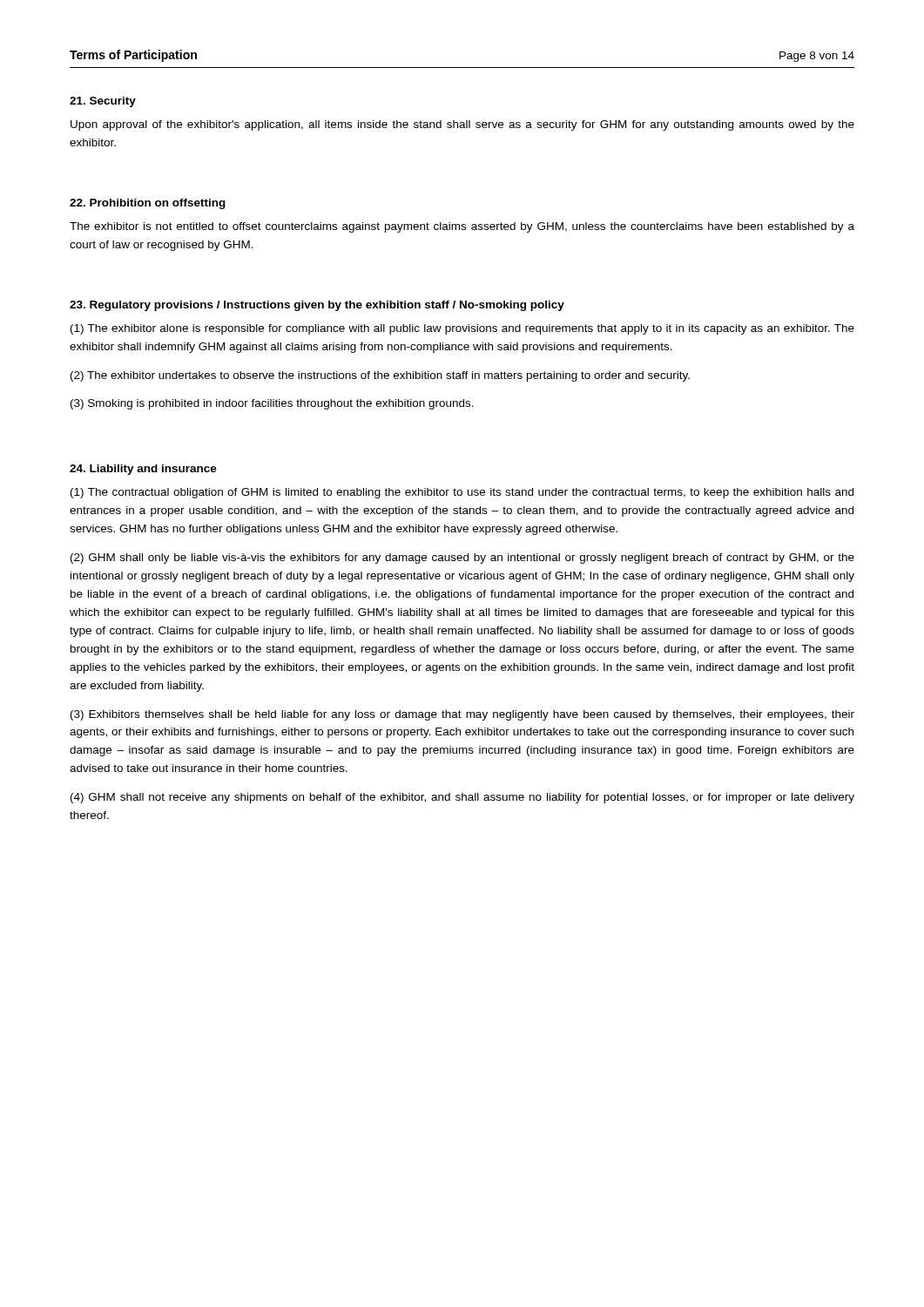924x1307 pixels.
Task: Navigate to the block starting "(1) The exhibitor alone is responsible"
Action: 462,337
